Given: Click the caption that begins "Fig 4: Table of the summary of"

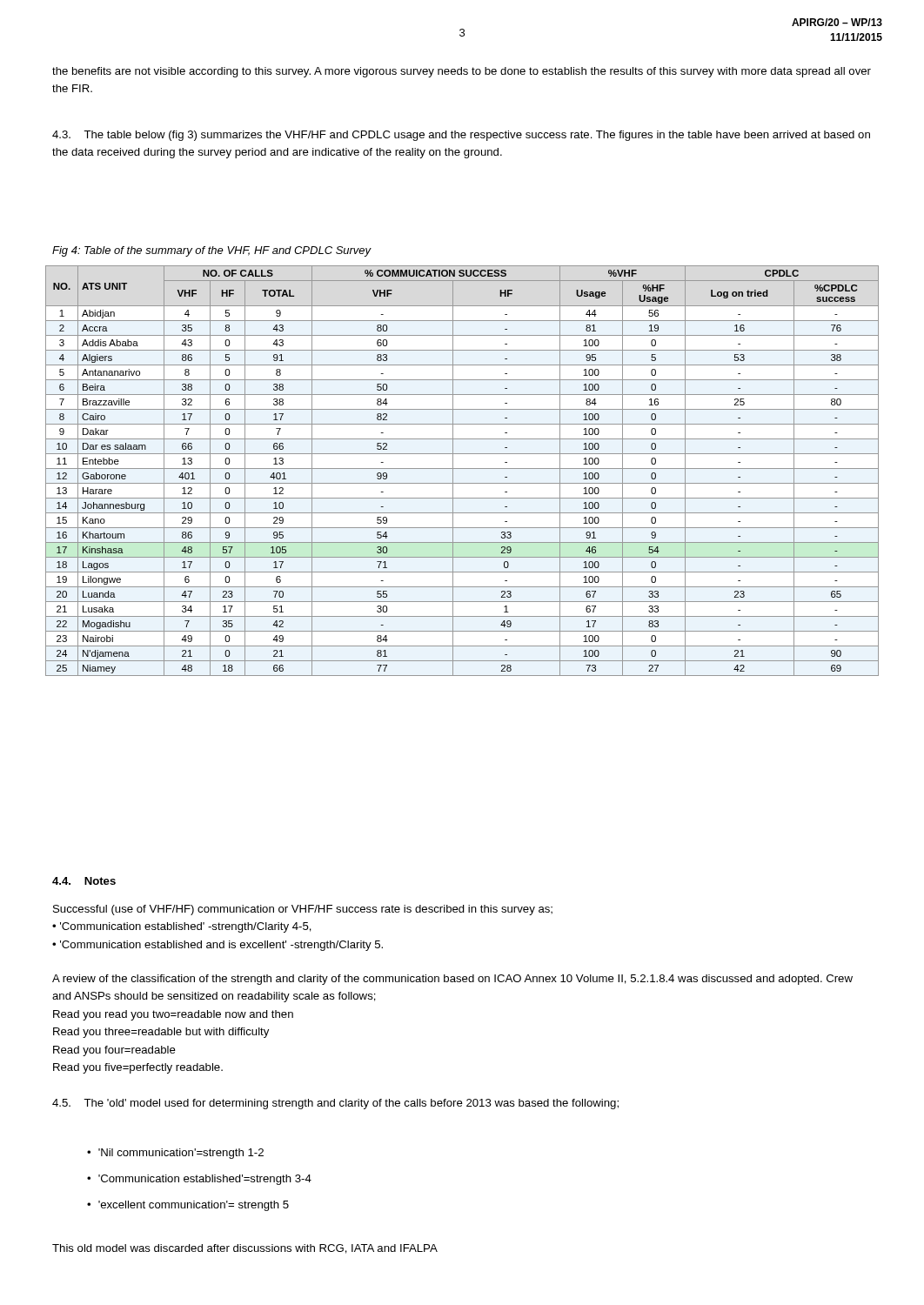Looking at the screenshot, I should click(211, 250).
